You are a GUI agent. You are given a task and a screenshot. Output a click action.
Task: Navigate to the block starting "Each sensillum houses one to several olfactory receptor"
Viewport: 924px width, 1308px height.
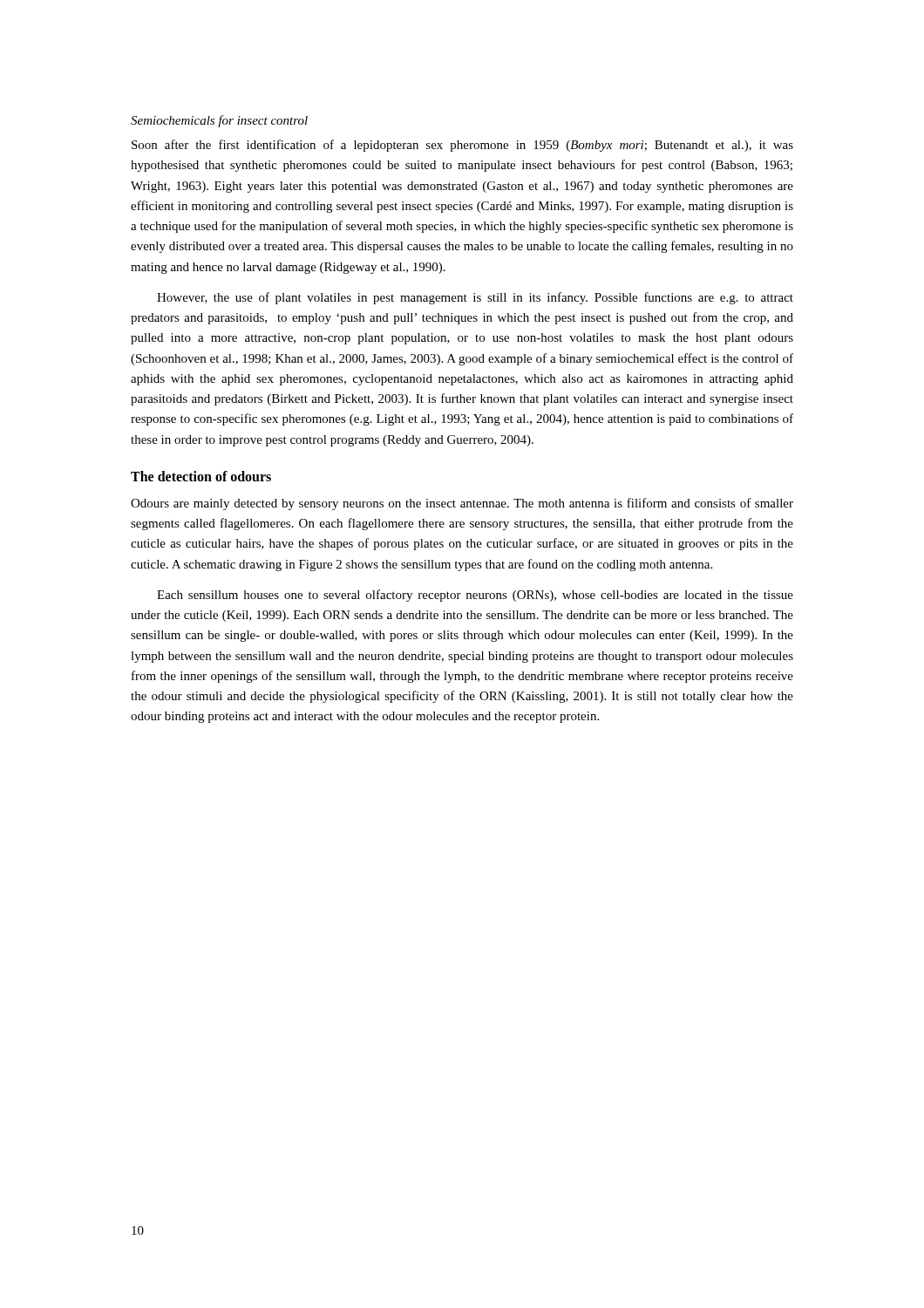pyautogui.click(x=462, y=655)
